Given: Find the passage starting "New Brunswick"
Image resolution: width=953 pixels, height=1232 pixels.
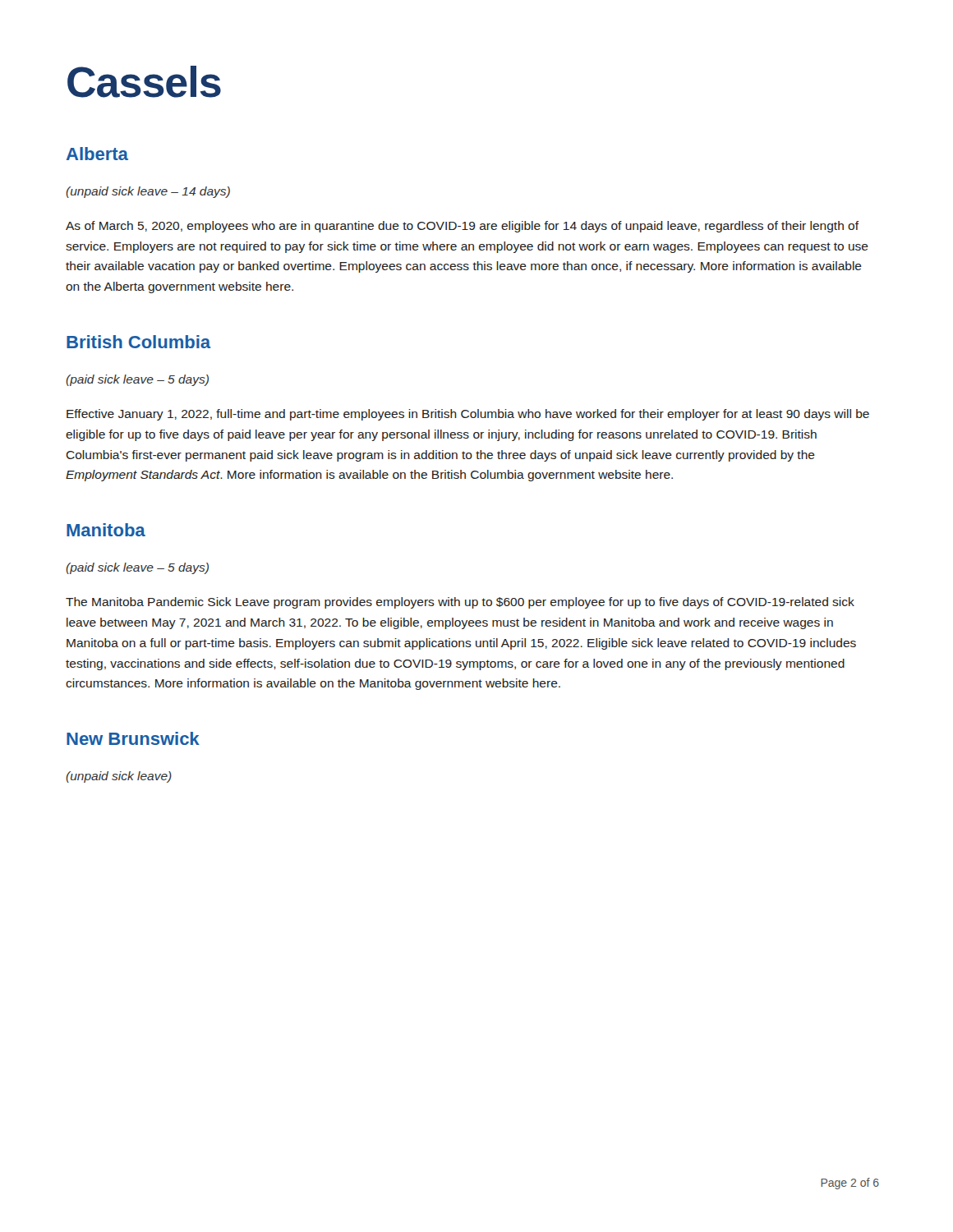Looking at the screenshot, I should click(x=133, y=739).
